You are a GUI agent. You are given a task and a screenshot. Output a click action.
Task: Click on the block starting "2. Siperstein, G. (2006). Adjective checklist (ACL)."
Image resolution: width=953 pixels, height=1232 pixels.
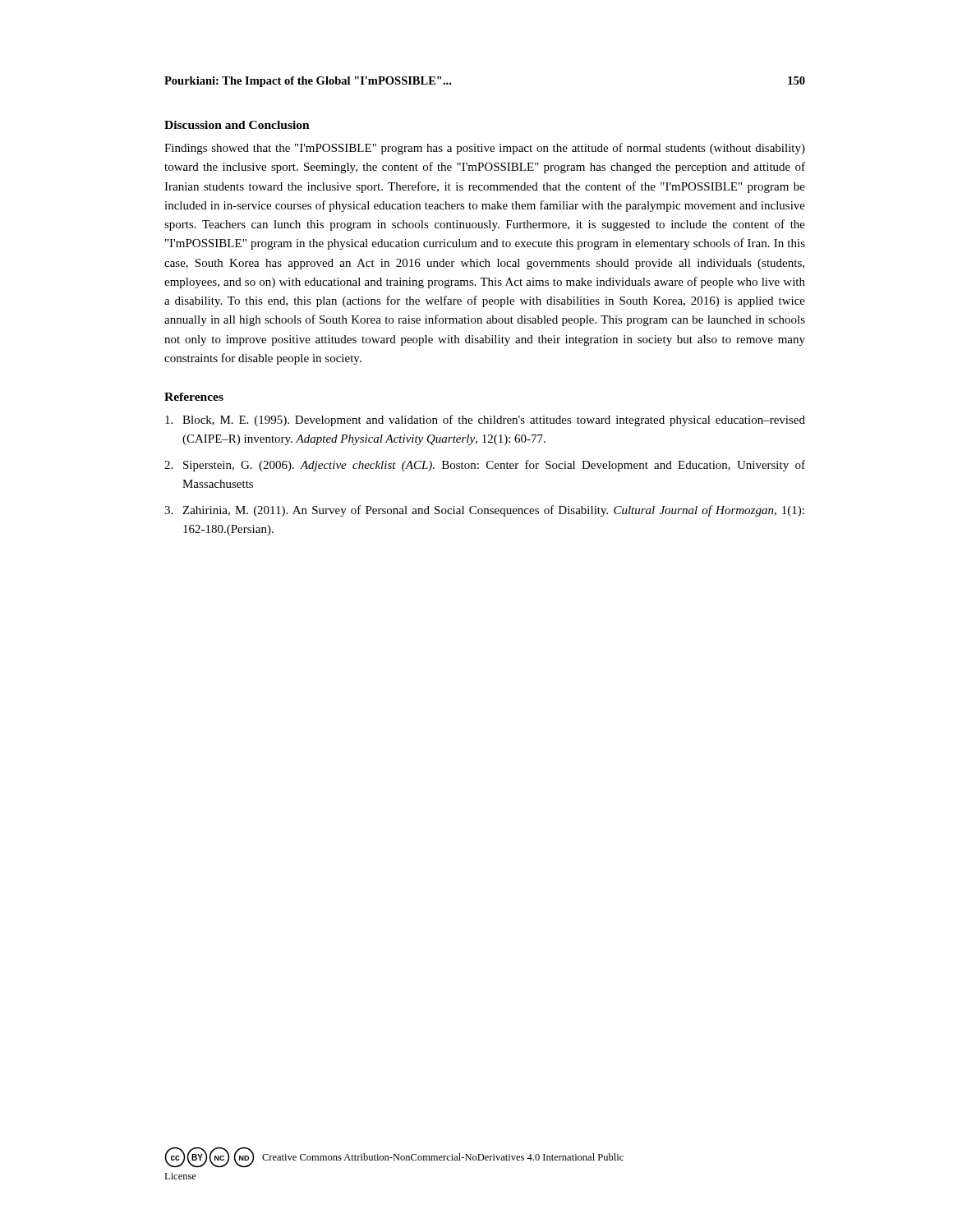(x=485, y=474)
